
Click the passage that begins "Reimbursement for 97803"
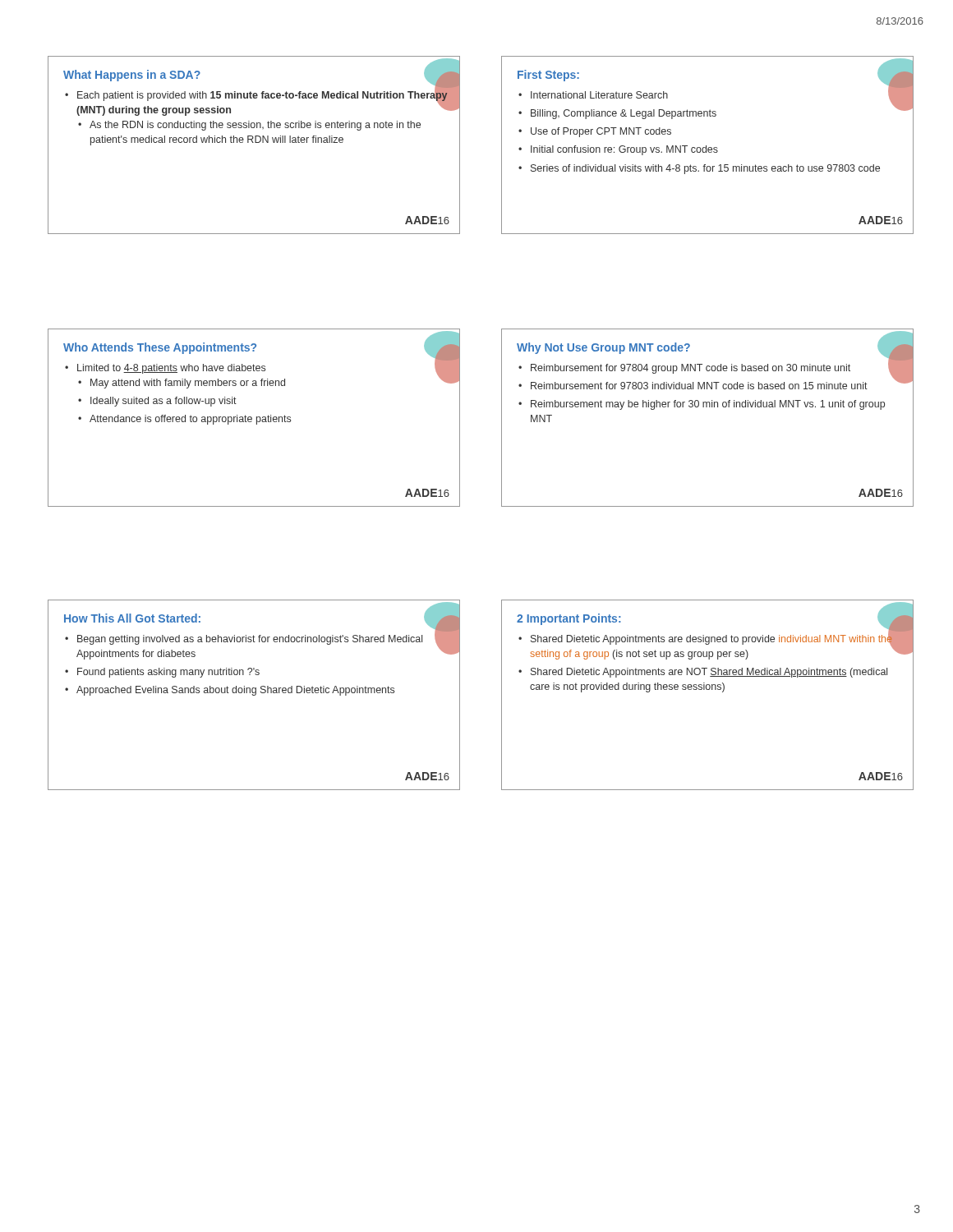[x=698, y=386]
